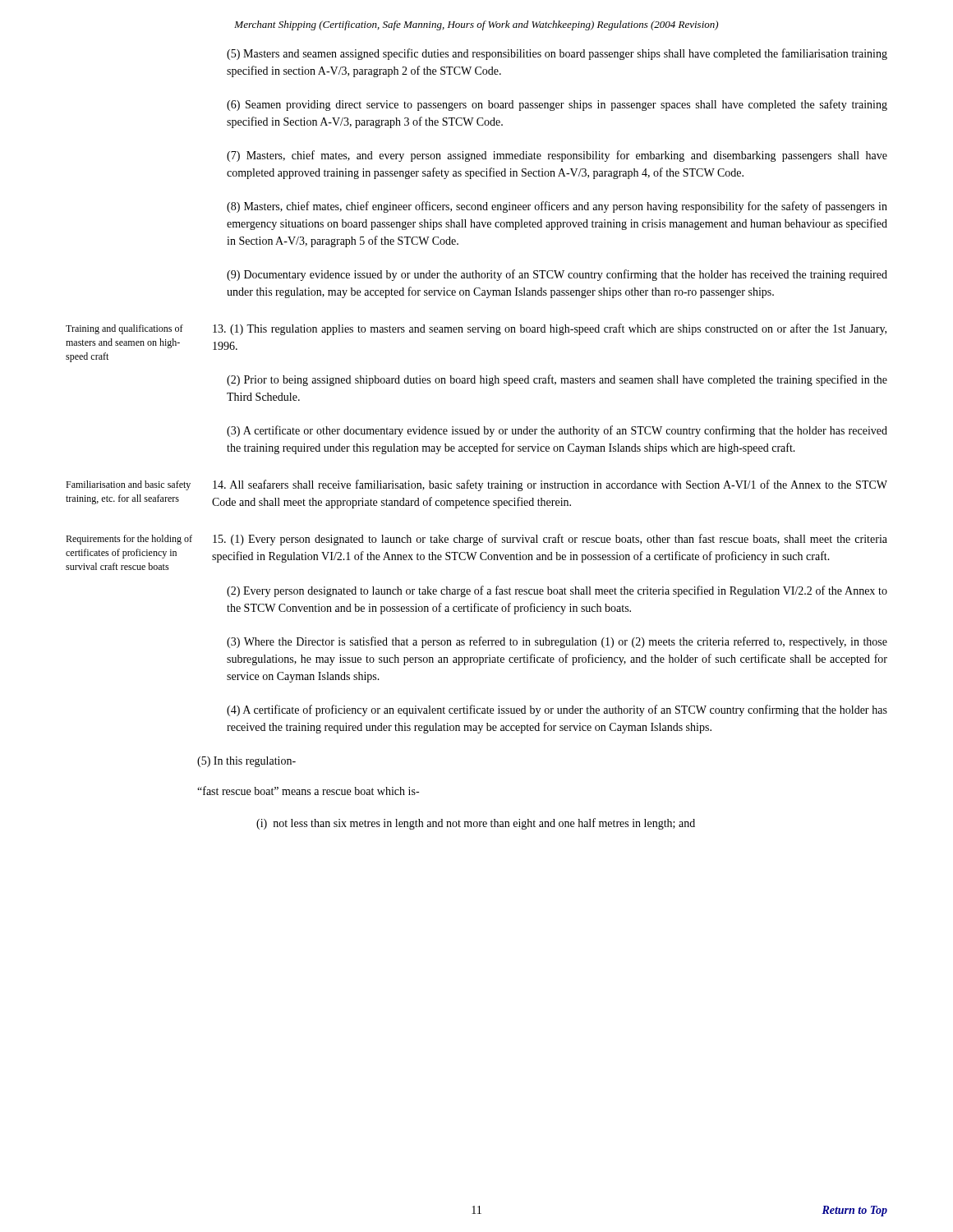The width and height of the screenshot is (953, 1232).
Task: Click on the text containing "(5) In this regulation-"
Action: (247, 761)
